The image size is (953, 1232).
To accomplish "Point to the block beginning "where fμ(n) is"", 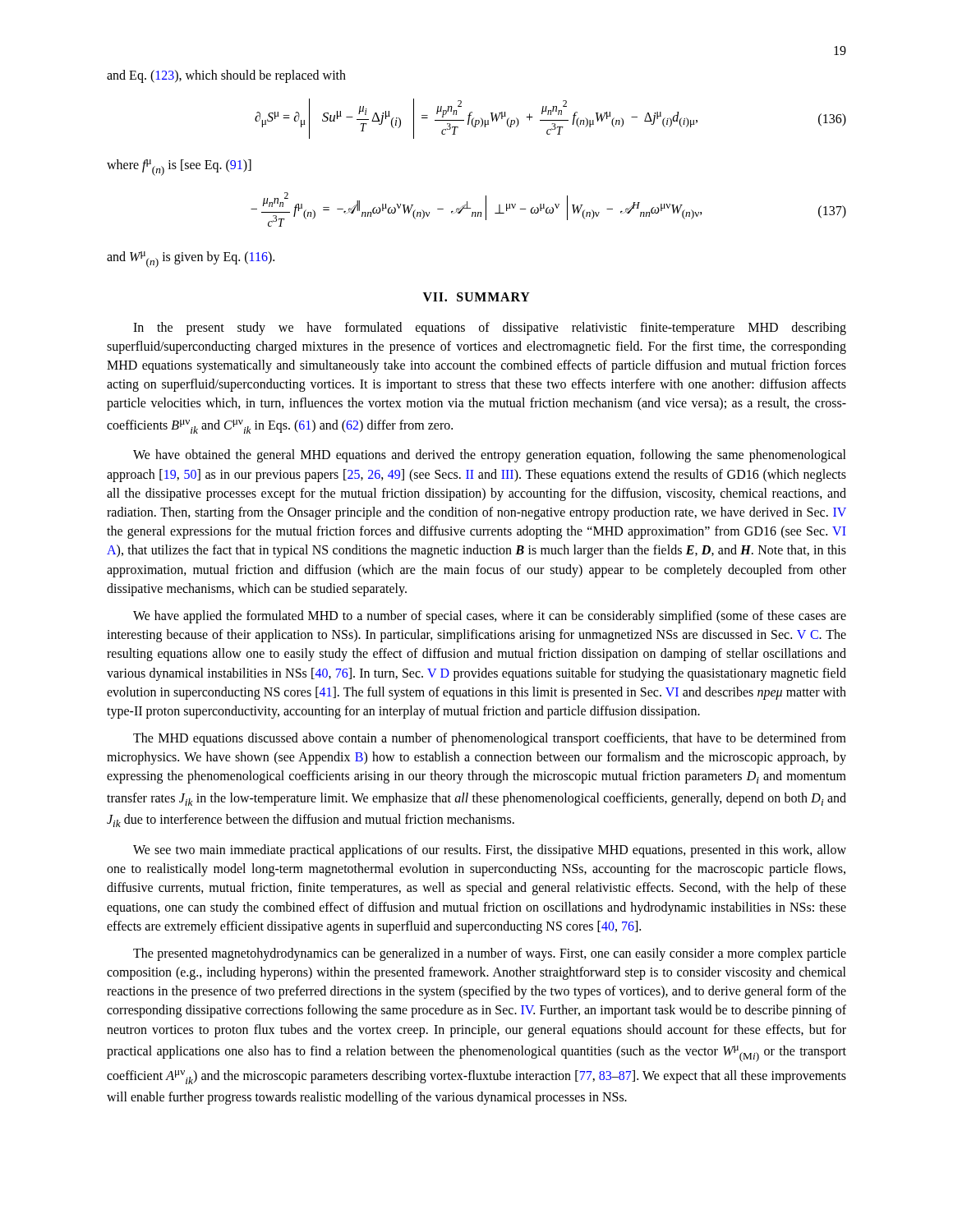I will 179,164.
